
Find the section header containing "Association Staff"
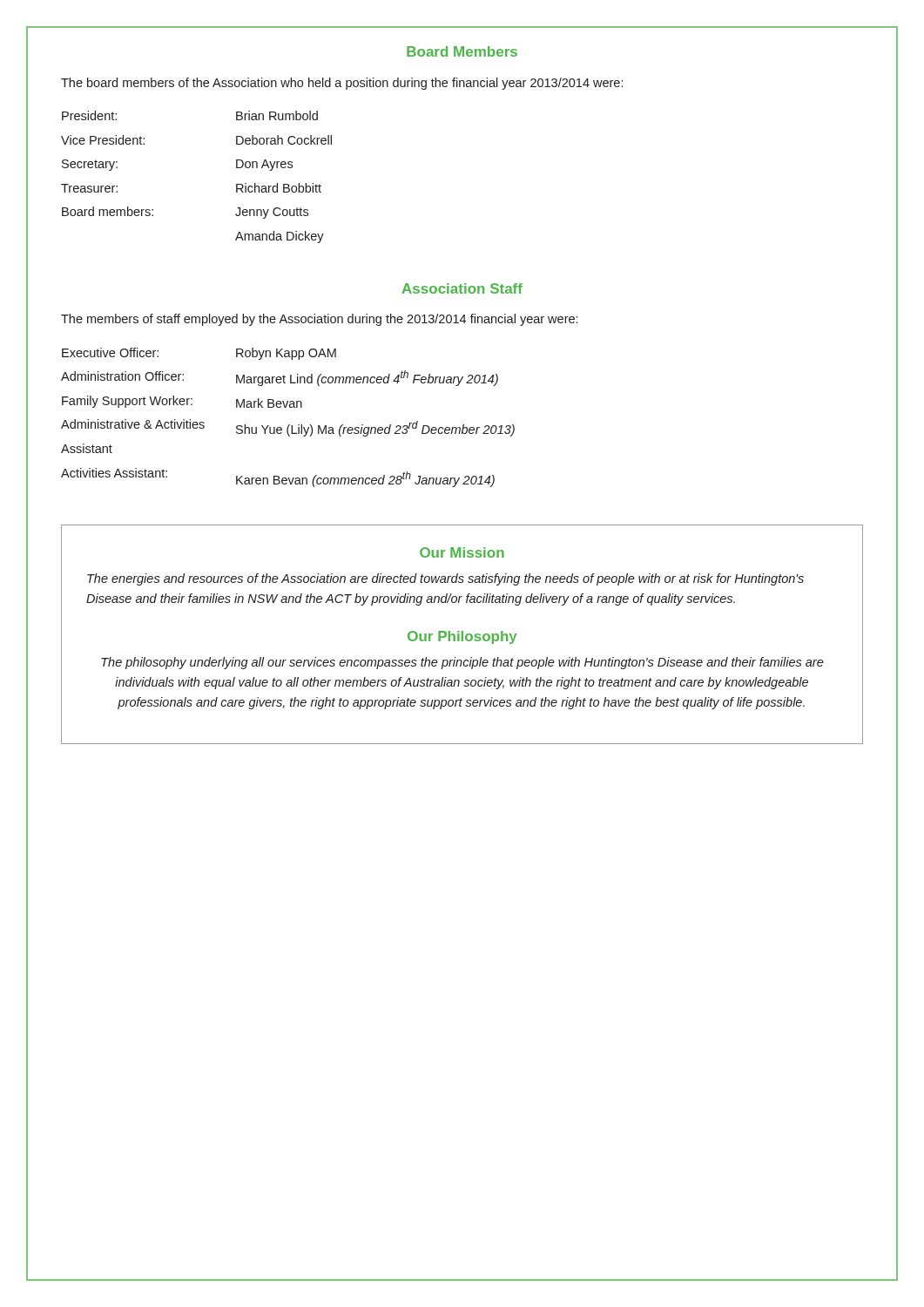(462, 289)
